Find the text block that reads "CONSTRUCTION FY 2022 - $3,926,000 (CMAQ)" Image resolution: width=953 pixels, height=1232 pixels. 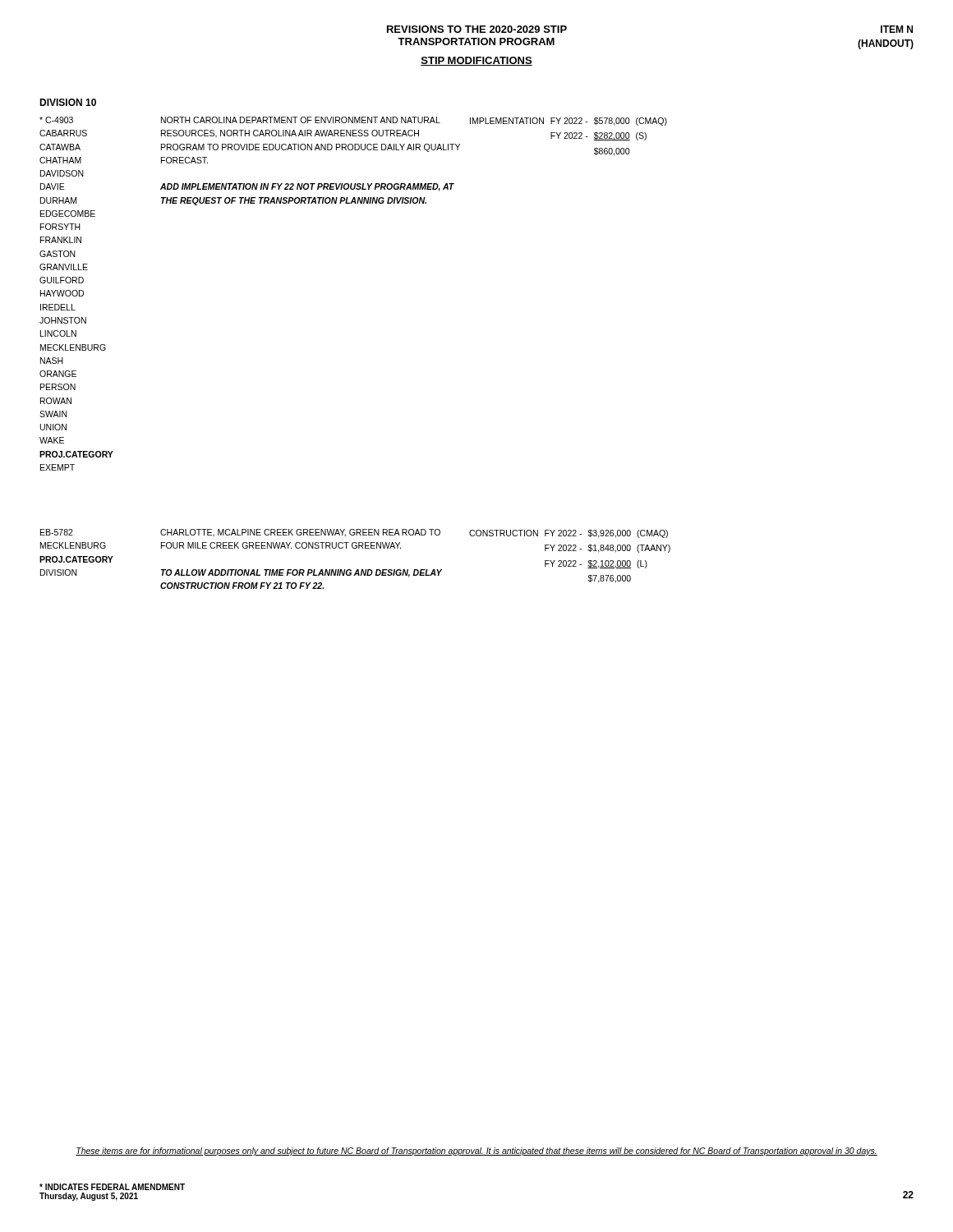click(570, 556)
